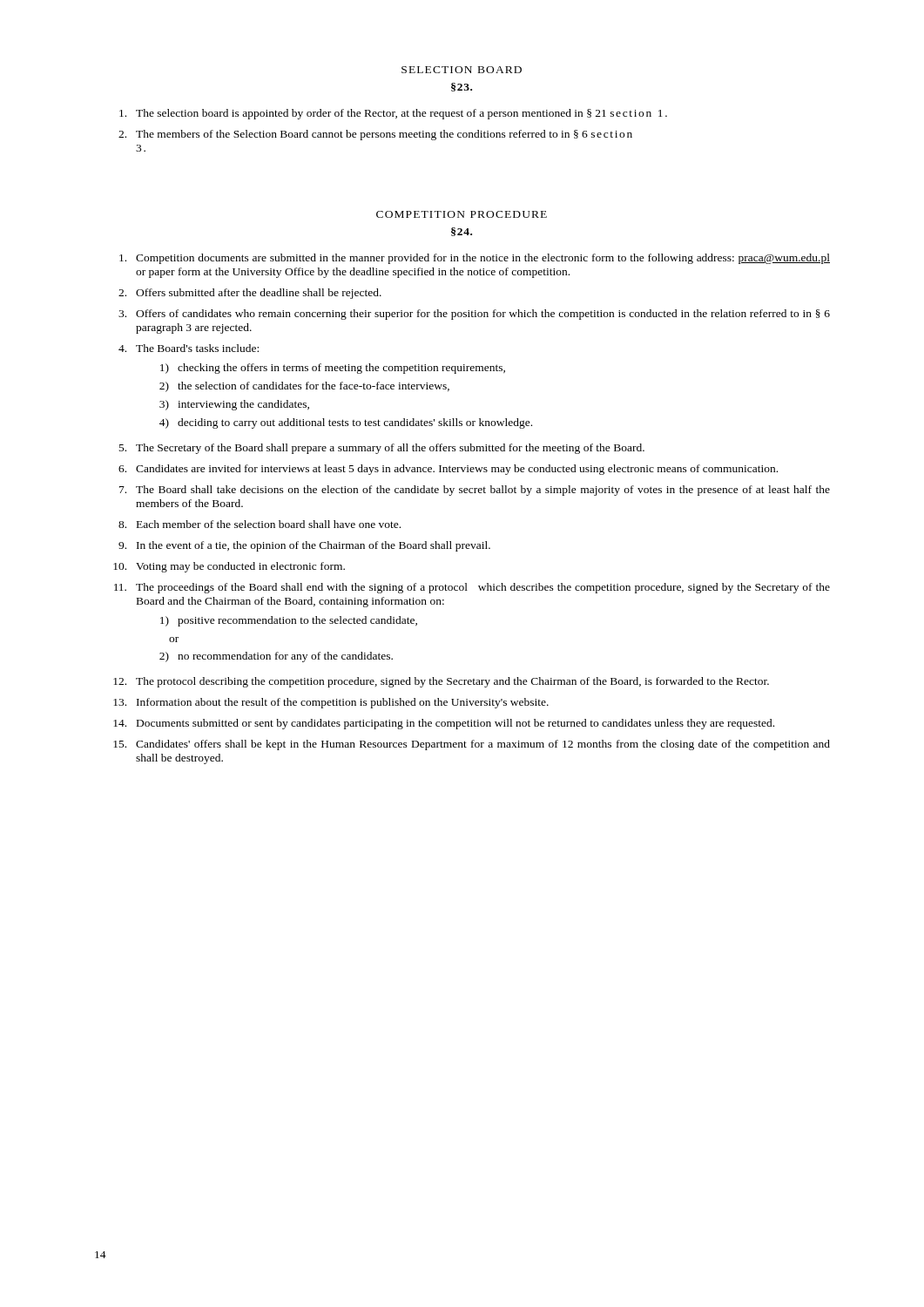The height and width of the screenshot is (1307, 924).
Task: Locate the list item that reads "9. In the event of a"
Action: tap(462, 545)
